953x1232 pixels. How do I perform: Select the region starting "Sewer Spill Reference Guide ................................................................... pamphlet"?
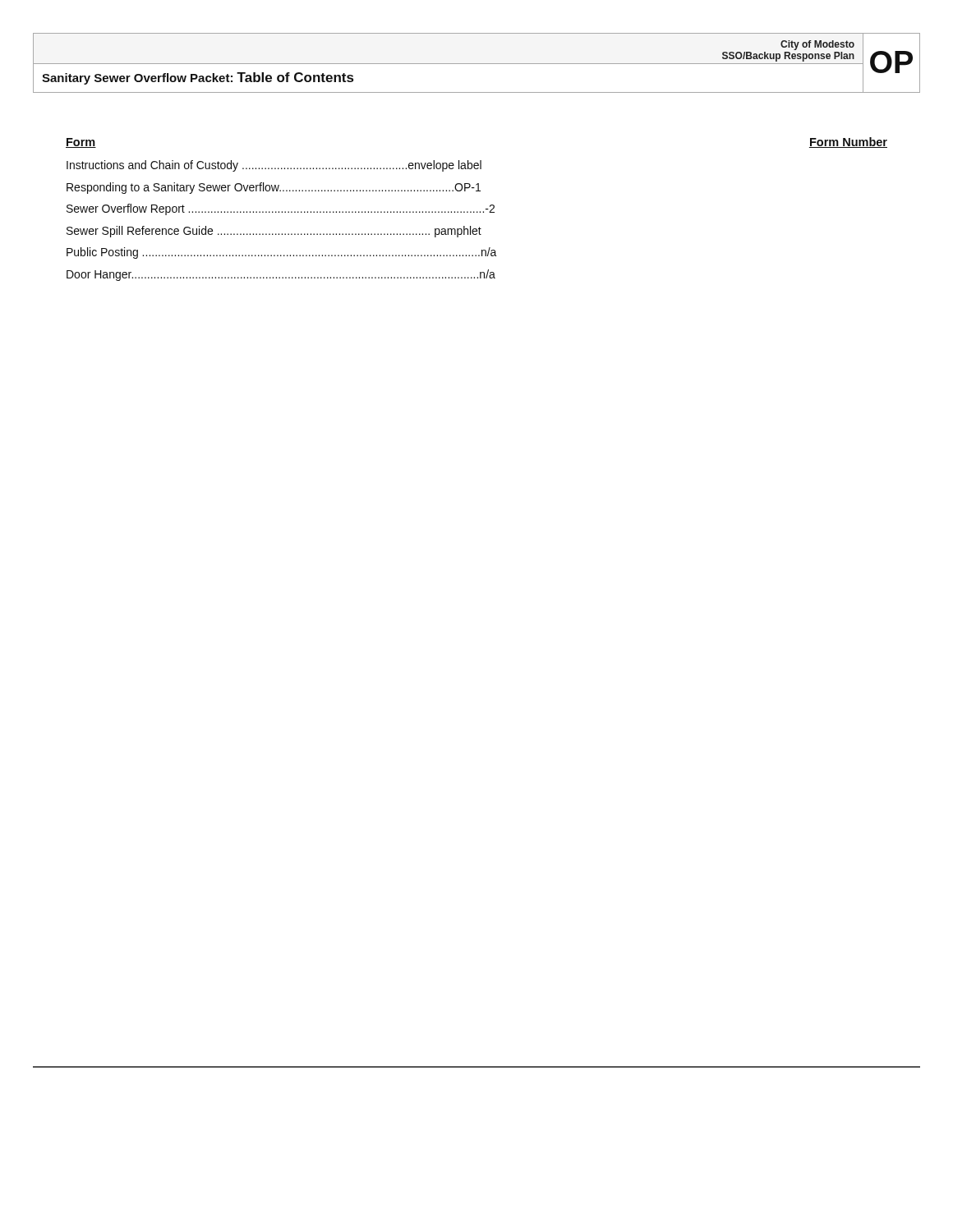point(274,230)
